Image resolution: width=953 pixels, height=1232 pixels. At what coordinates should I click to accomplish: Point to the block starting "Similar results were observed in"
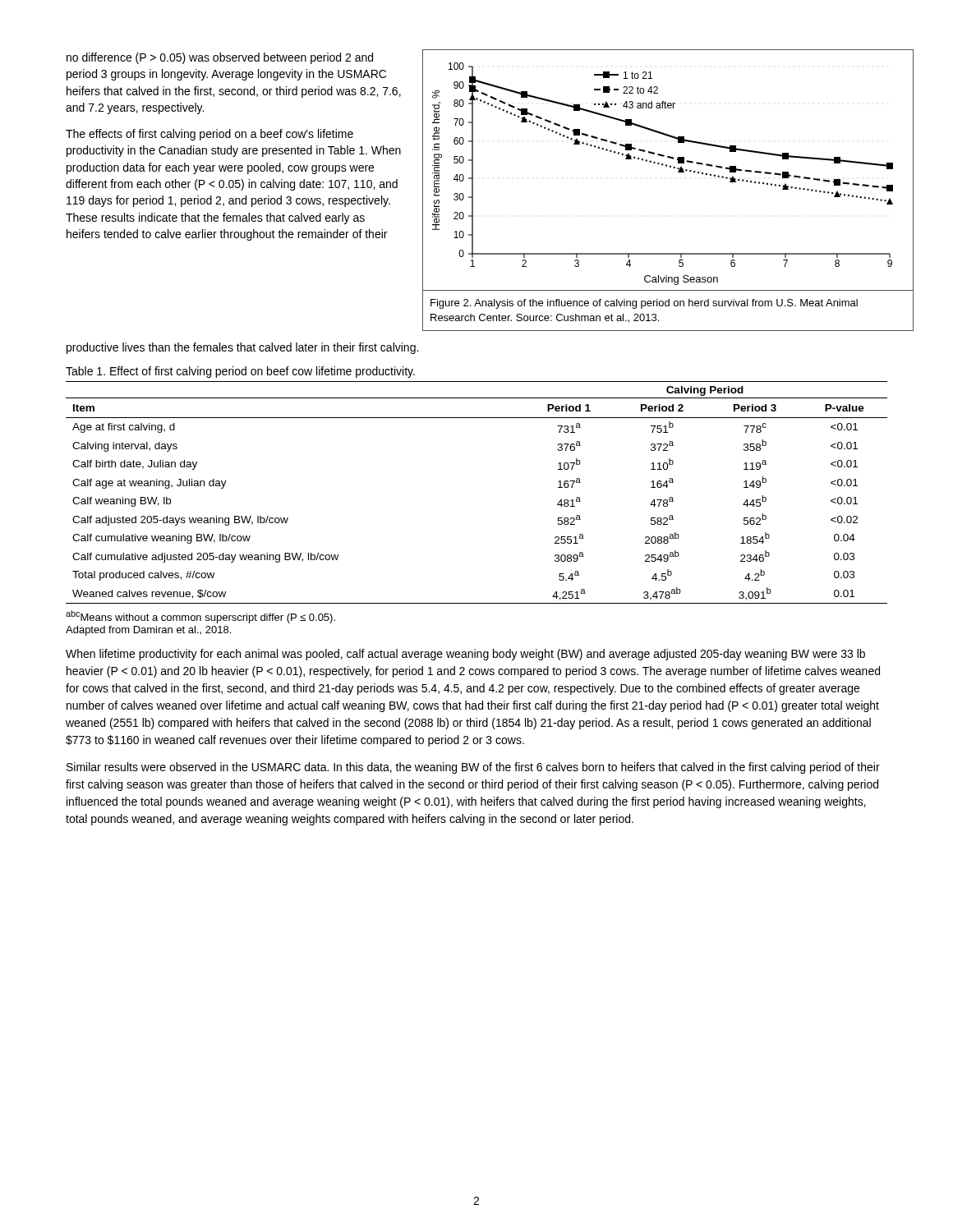[x=473, y=793]
